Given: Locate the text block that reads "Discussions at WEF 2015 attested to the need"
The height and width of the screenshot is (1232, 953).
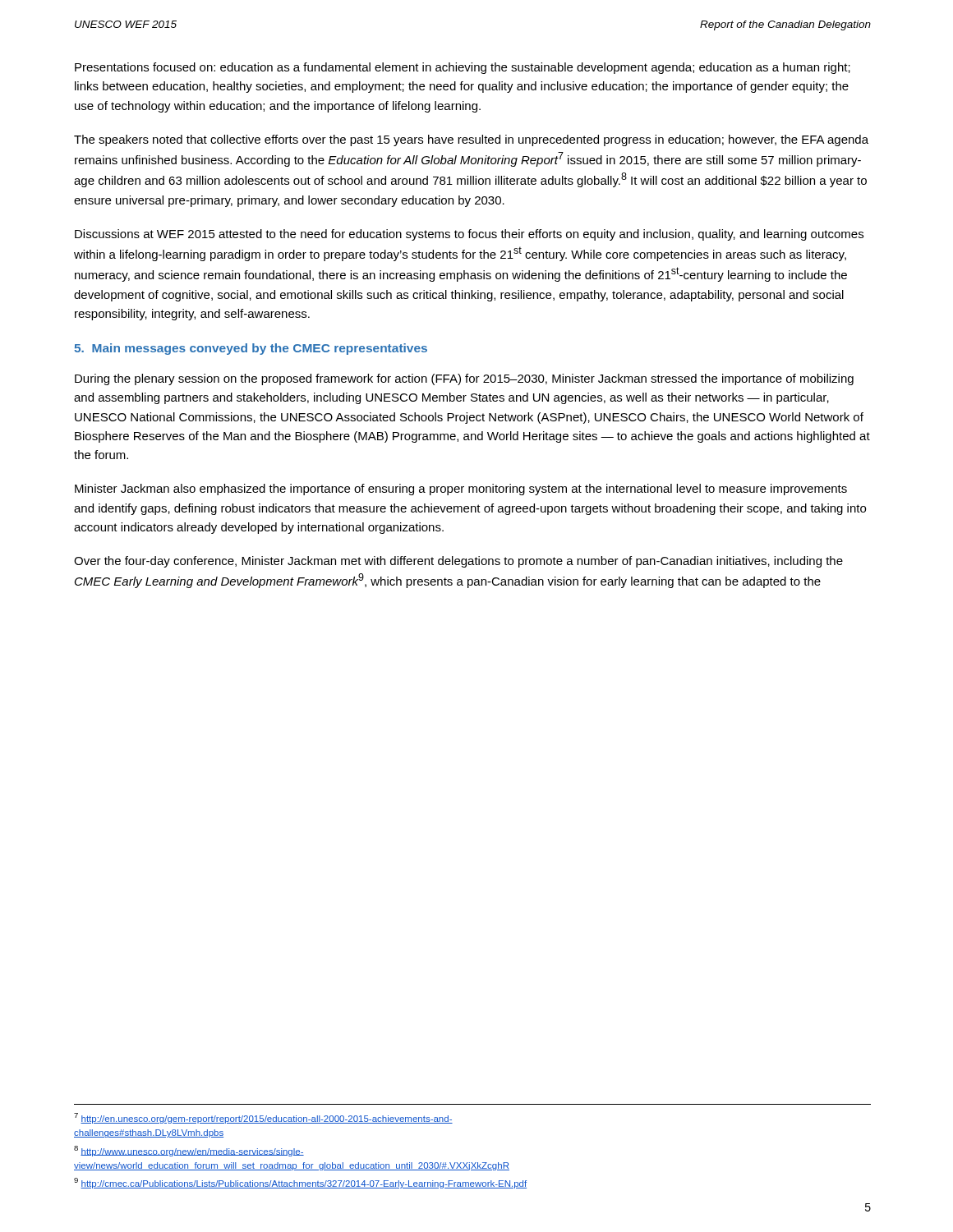Looking at the screenshot, I should [472, 273].
